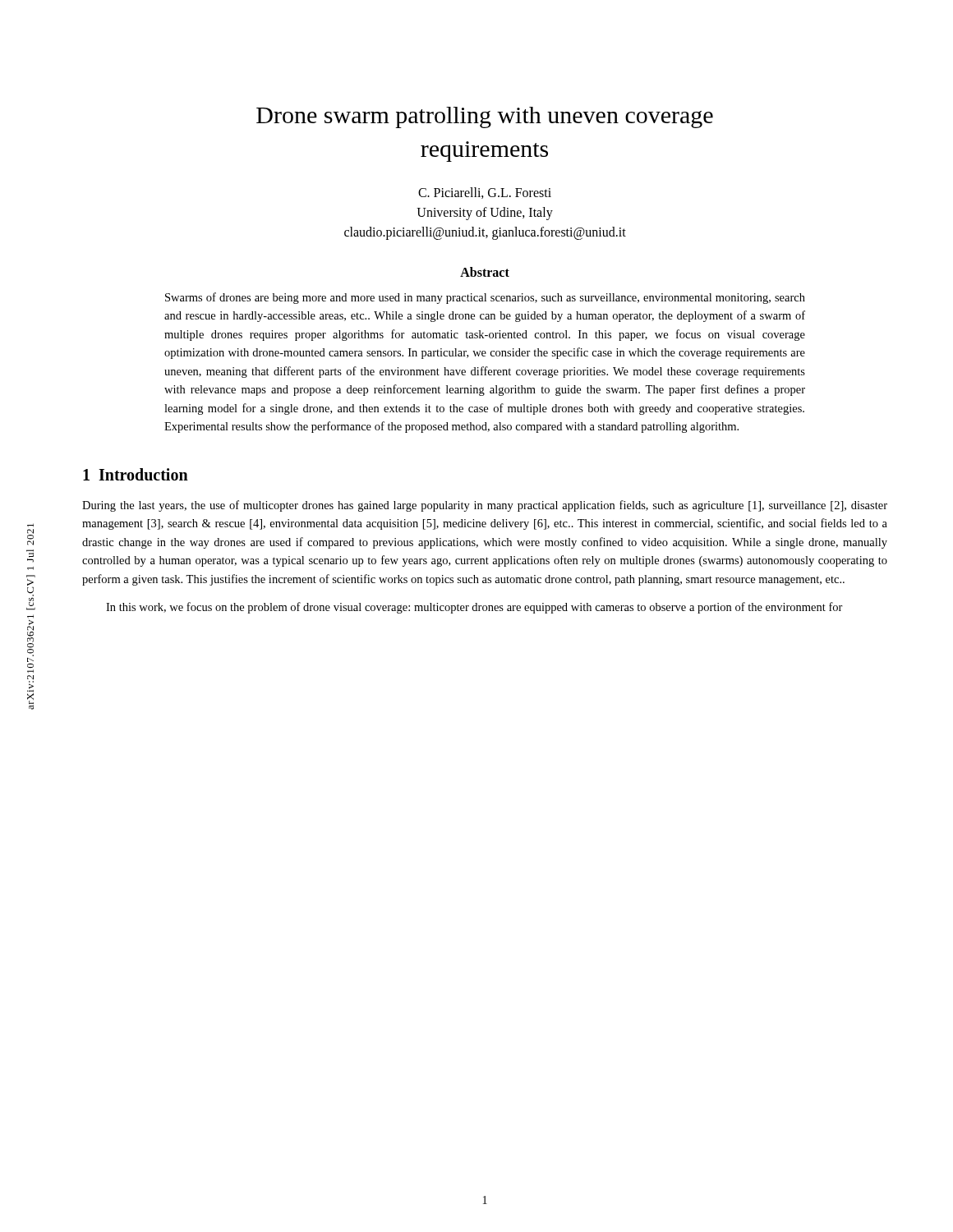The image size is (953, 1232).
Task: Where is the passage that starts "Swarms of drones are being"?
Action: click(485, 362)
